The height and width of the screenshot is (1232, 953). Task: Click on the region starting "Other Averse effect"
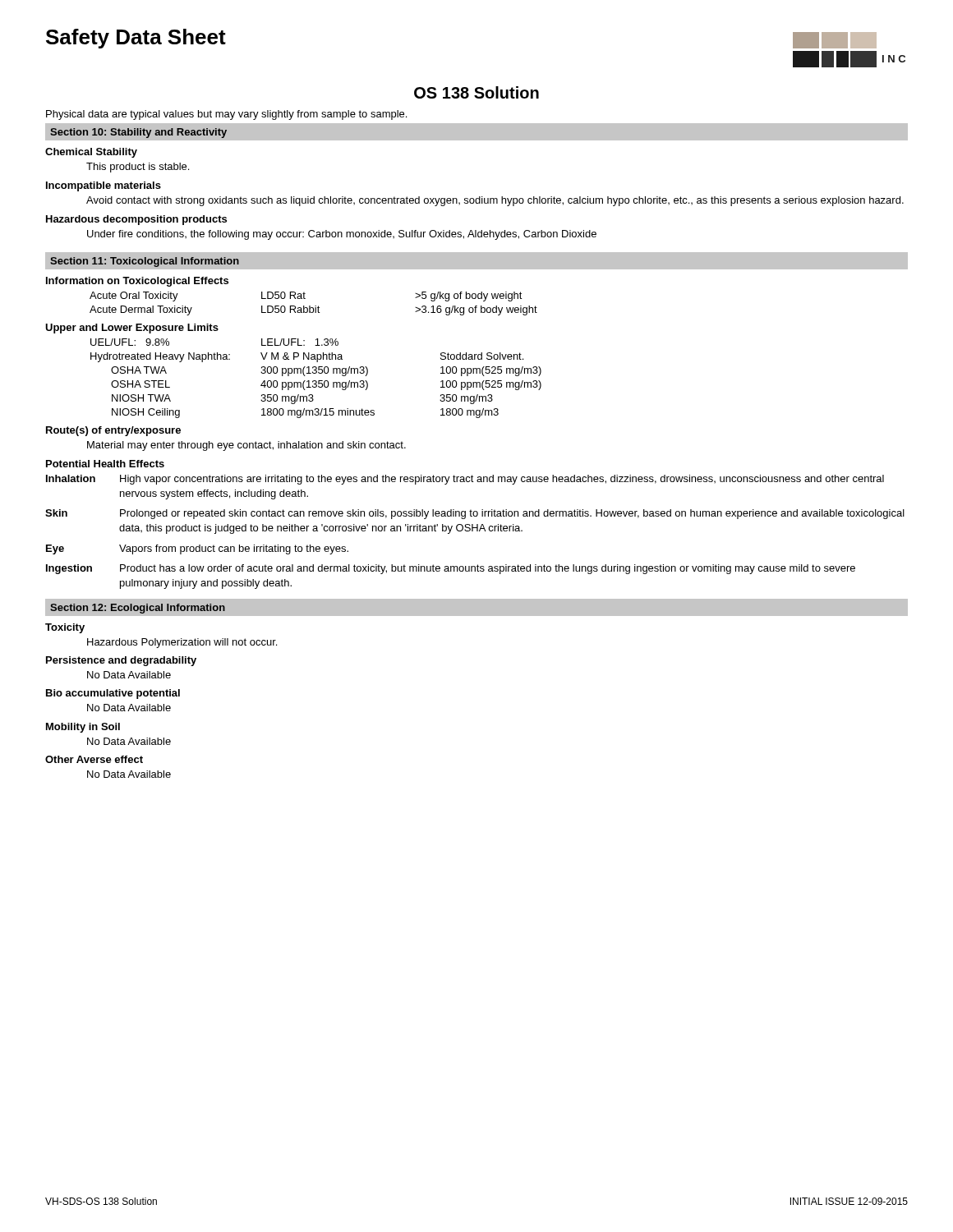(94, 759)
